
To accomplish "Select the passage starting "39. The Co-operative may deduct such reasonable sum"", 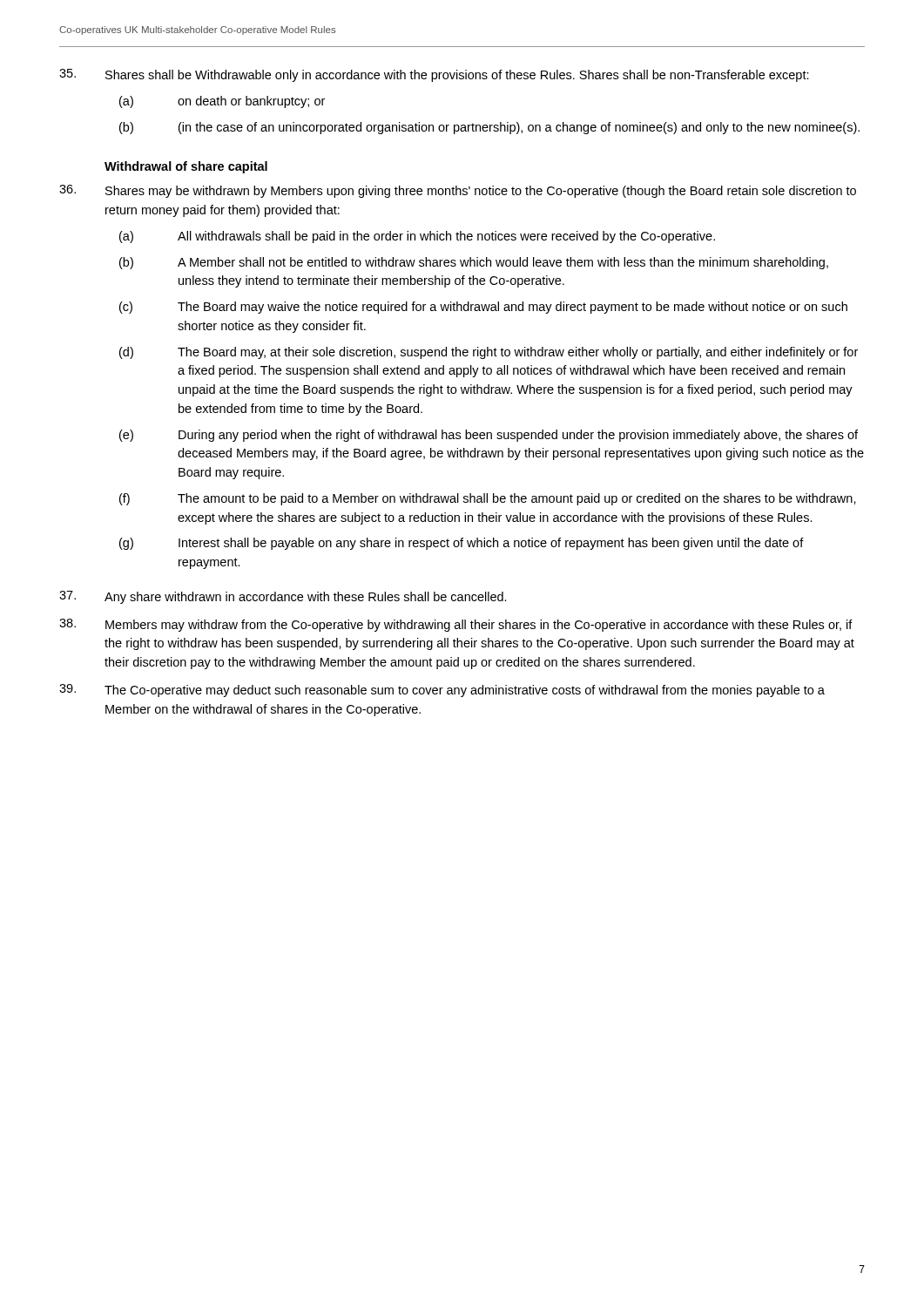I will (x=462, y=700).
